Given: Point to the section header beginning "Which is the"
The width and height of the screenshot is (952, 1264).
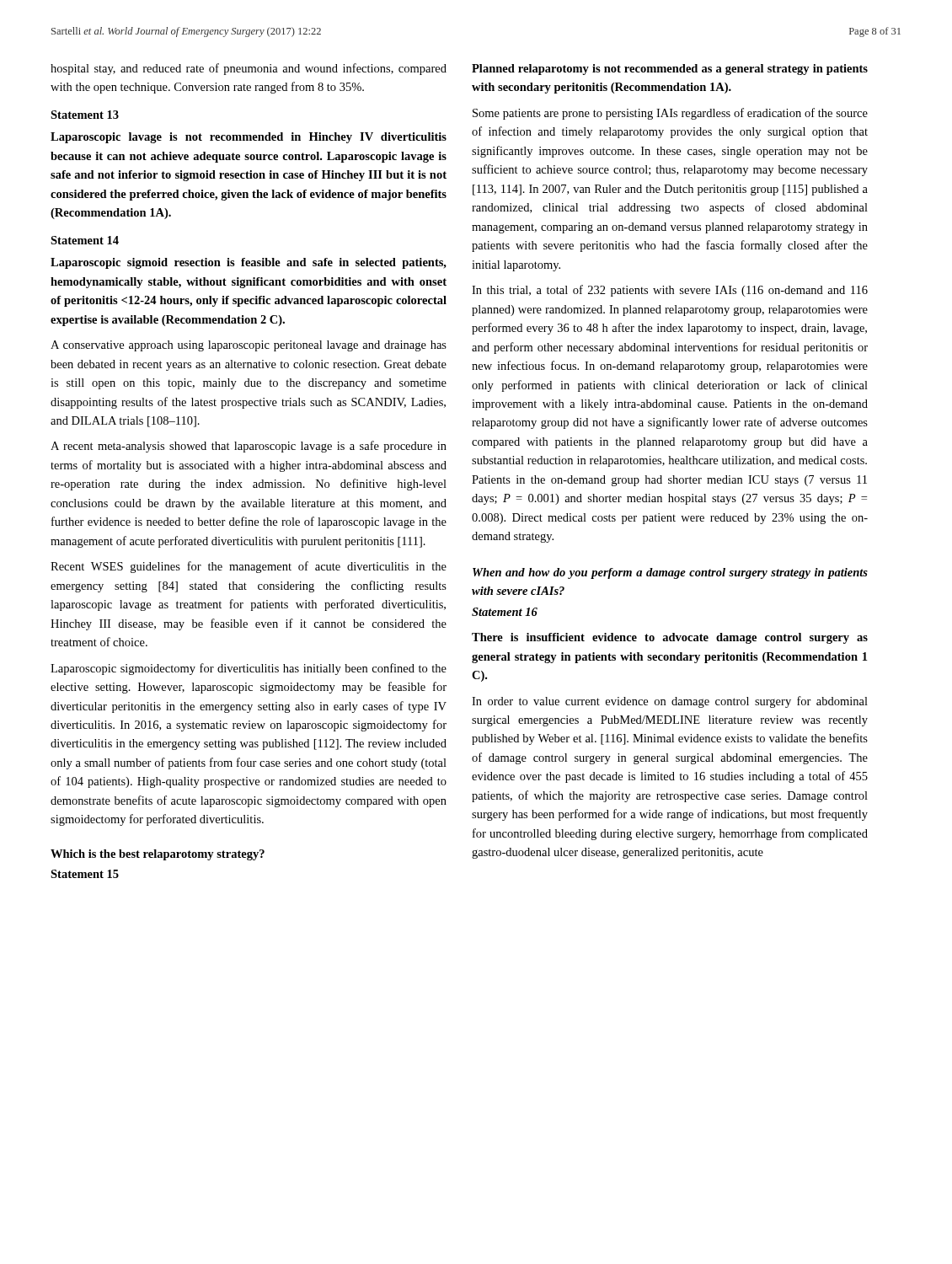Looking at the screenshot, I should pos(249,864).
